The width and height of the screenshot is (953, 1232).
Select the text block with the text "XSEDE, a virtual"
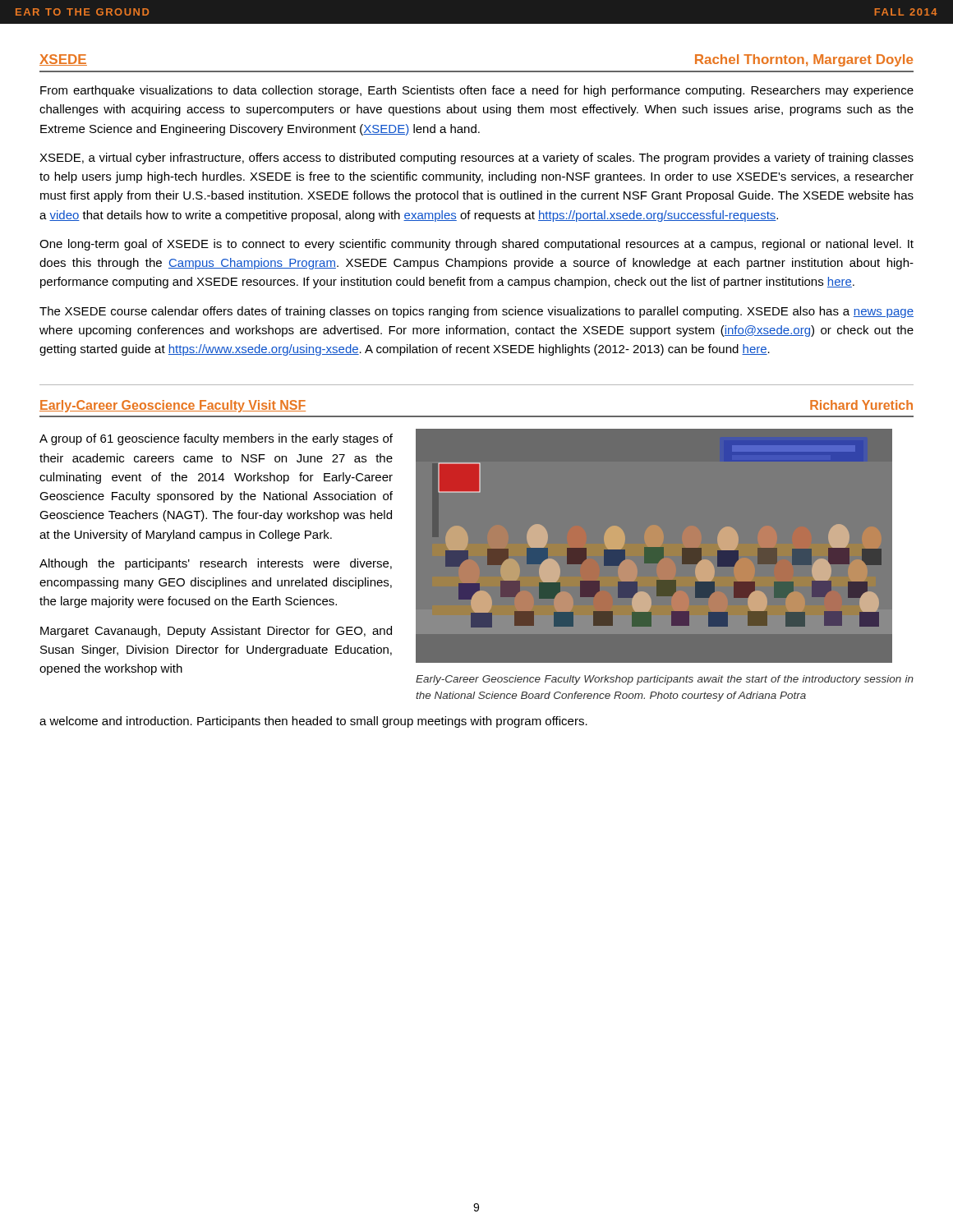click(x=476, y=186)
